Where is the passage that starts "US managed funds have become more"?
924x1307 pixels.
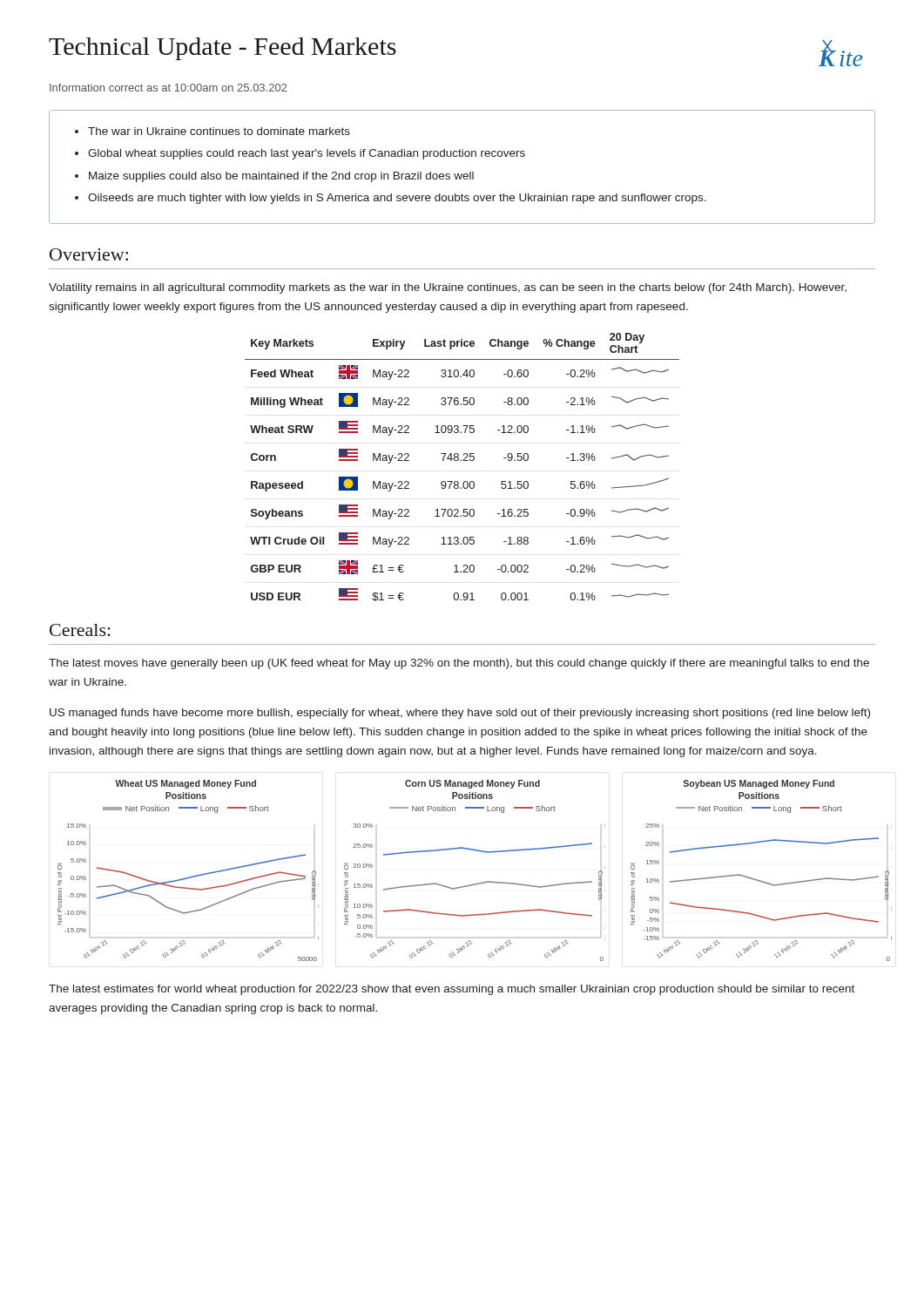coord(460,731)
